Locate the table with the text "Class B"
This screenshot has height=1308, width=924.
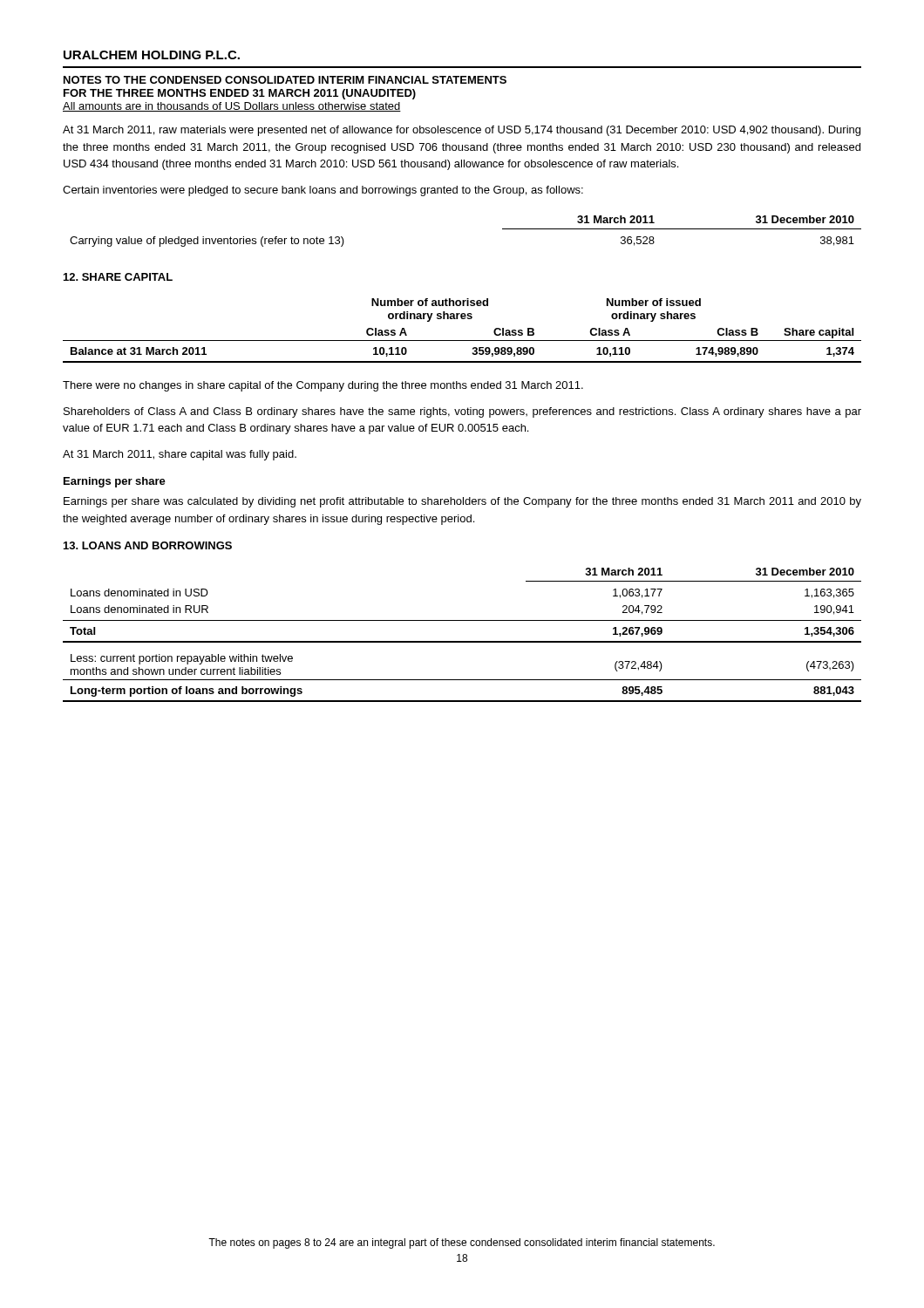[462, 328]
